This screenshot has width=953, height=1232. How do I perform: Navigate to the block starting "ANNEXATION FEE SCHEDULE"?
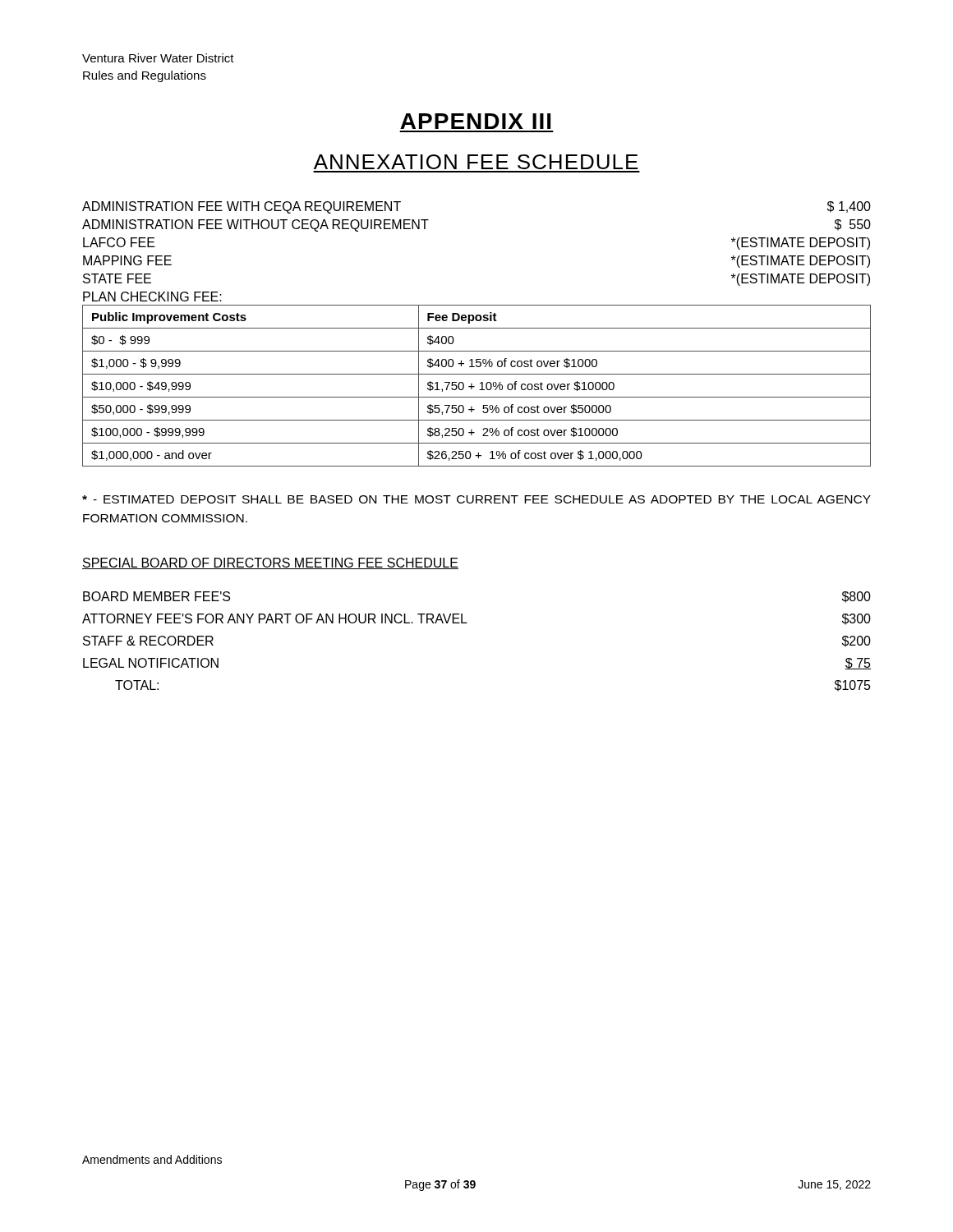[x=476, y=162]
